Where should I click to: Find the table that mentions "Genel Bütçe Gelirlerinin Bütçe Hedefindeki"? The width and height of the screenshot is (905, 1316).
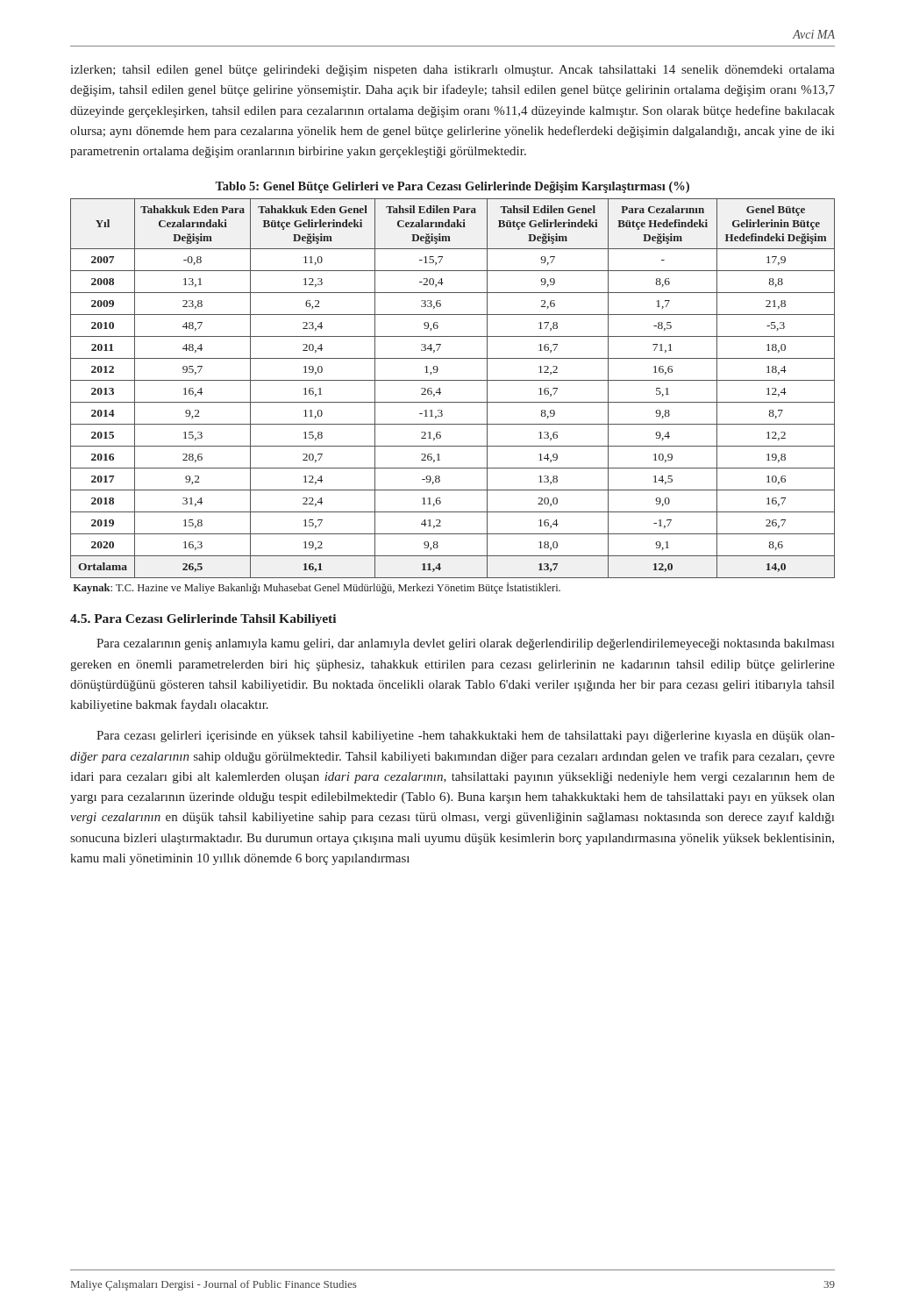pyautogui.click(x=452, y=388)
